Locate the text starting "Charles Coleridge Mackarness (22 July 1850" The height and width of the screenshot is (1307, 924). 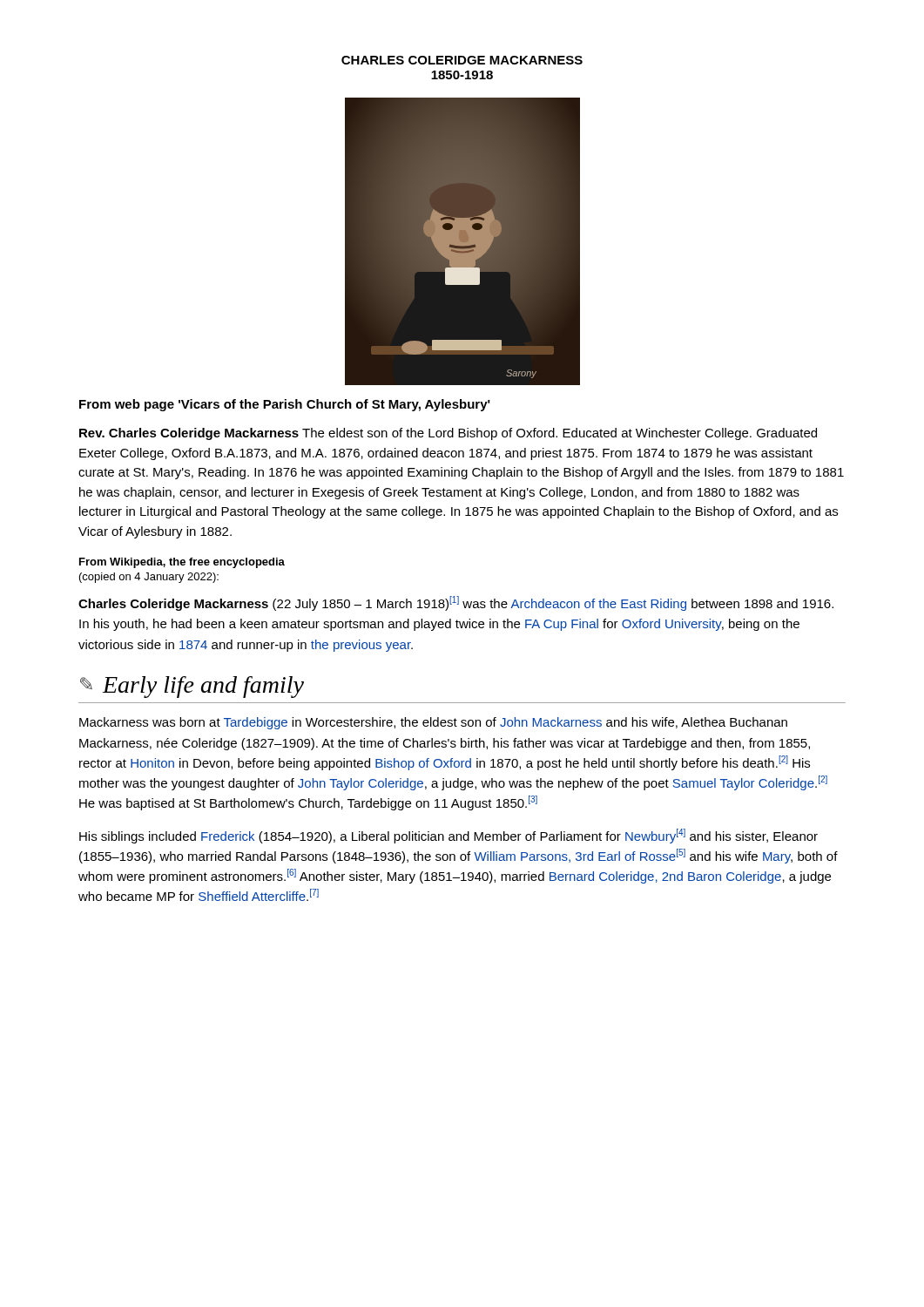pyautogui.click(x=456, y=623)
